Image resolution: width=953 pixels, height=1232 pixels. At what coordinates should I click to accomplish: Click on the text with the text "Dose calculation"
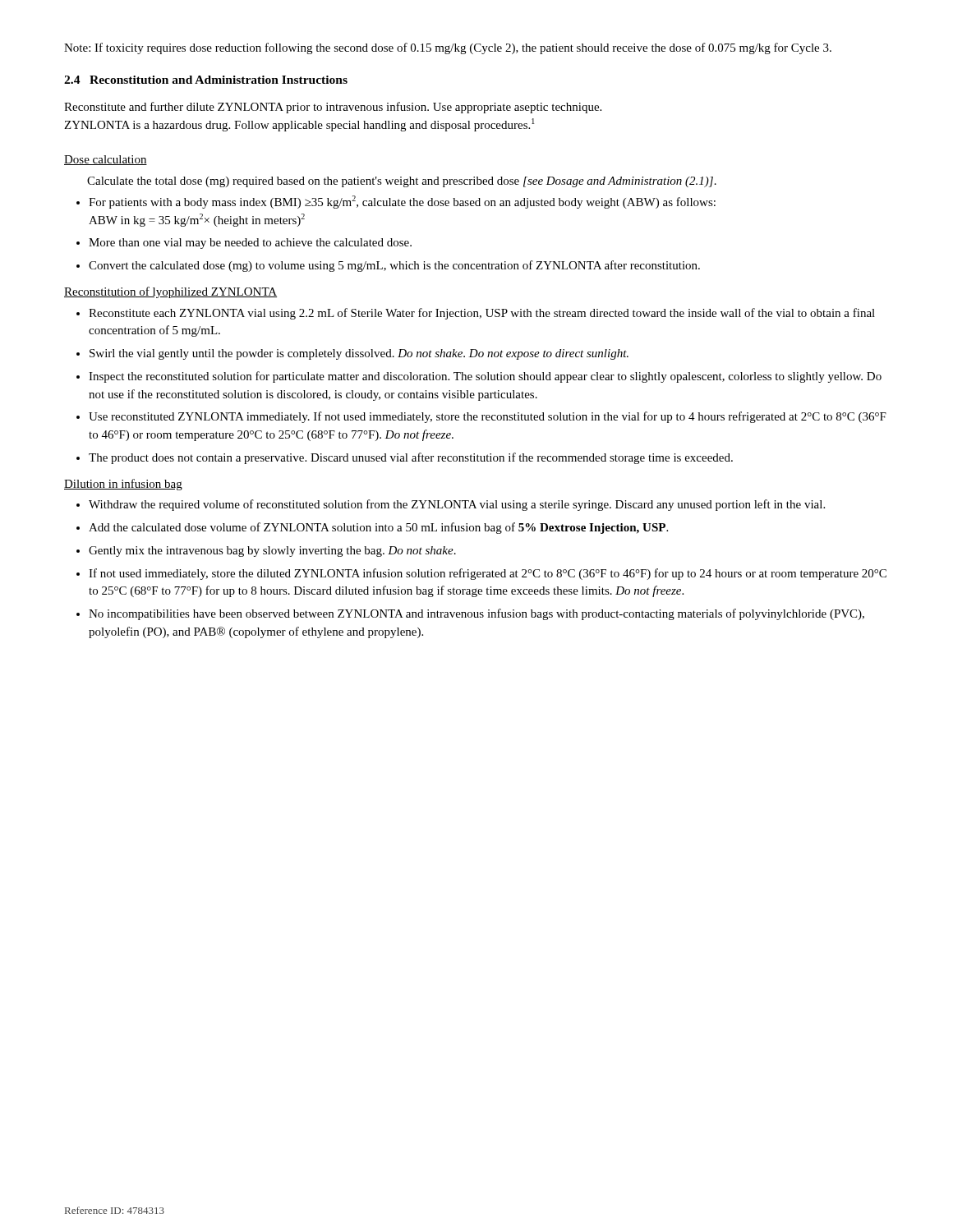(x=105, y=160)
